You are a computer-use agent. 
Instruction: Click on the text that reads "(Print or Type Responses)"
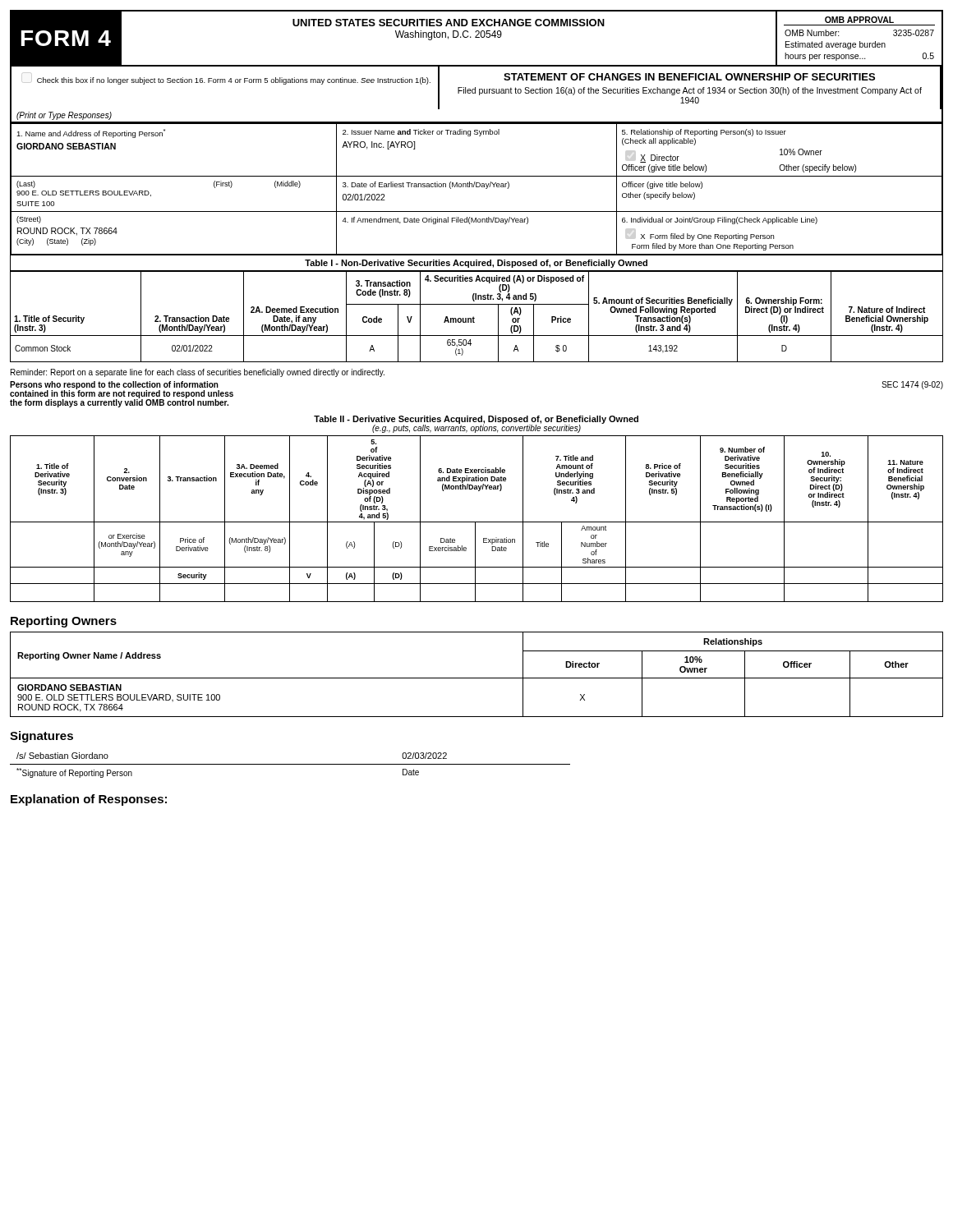point(64,115)
